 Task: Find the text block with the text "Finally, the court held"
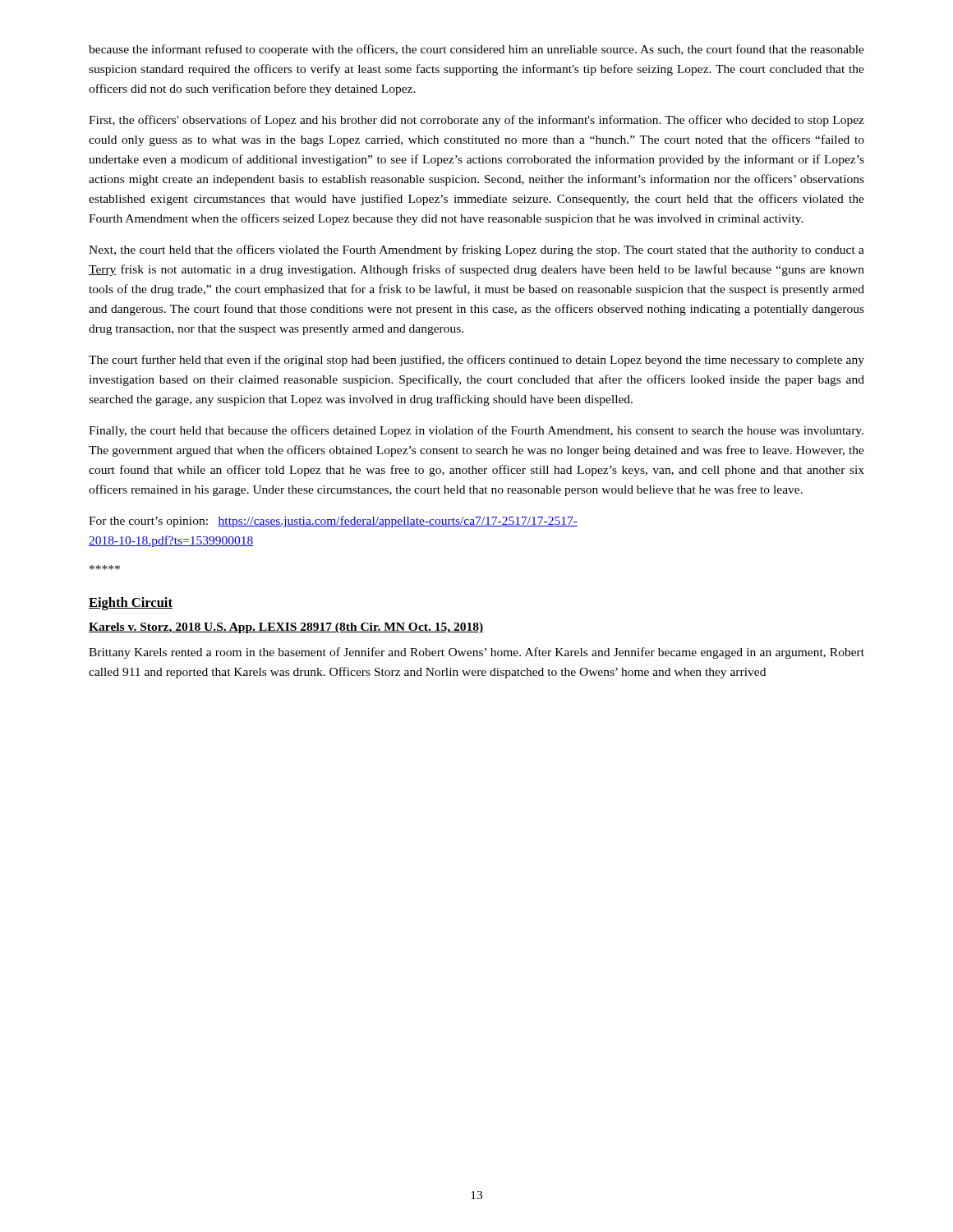coord(476,460)
